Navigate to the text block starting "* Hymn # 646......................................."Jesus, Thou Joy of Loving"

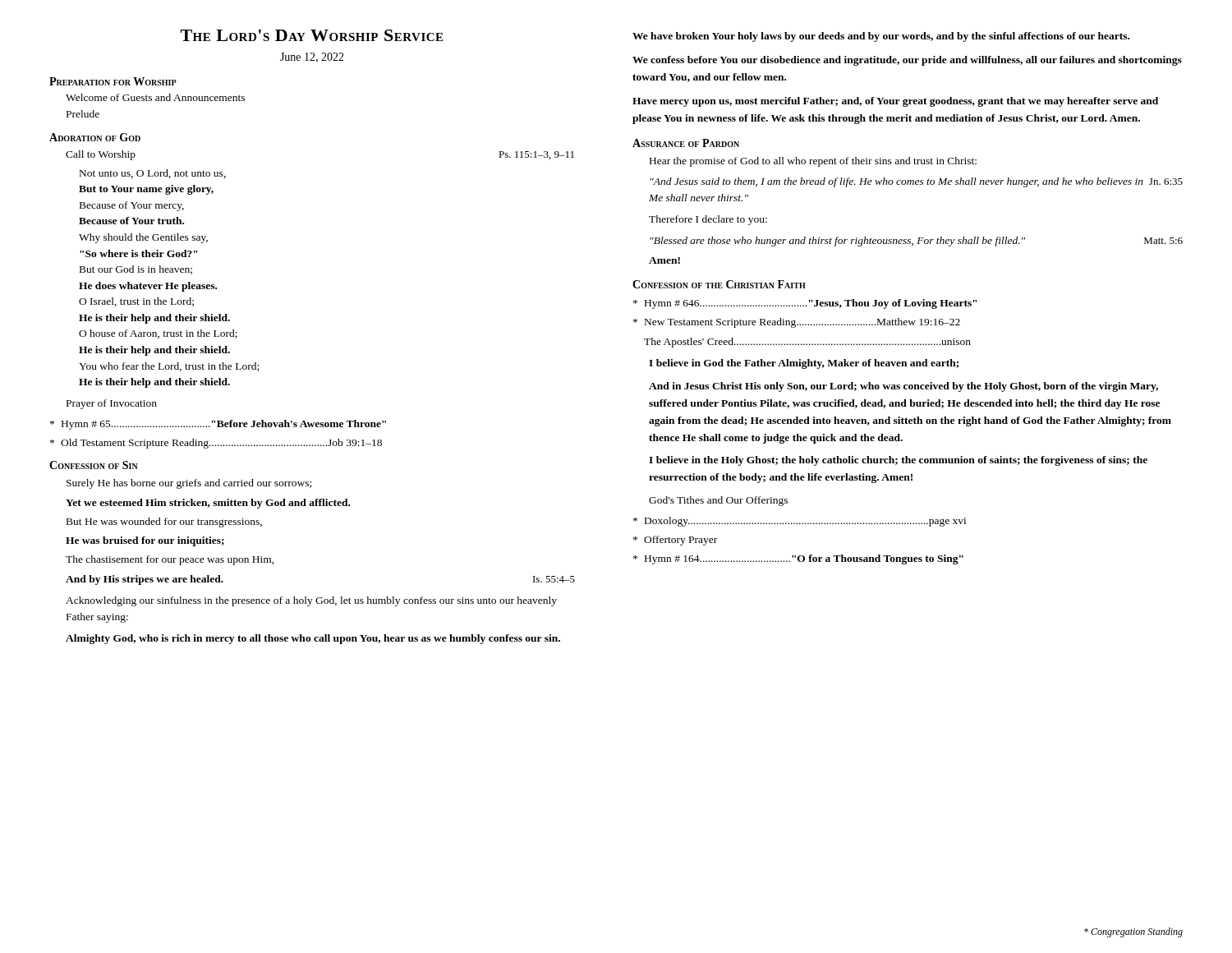tap(805, 303)
